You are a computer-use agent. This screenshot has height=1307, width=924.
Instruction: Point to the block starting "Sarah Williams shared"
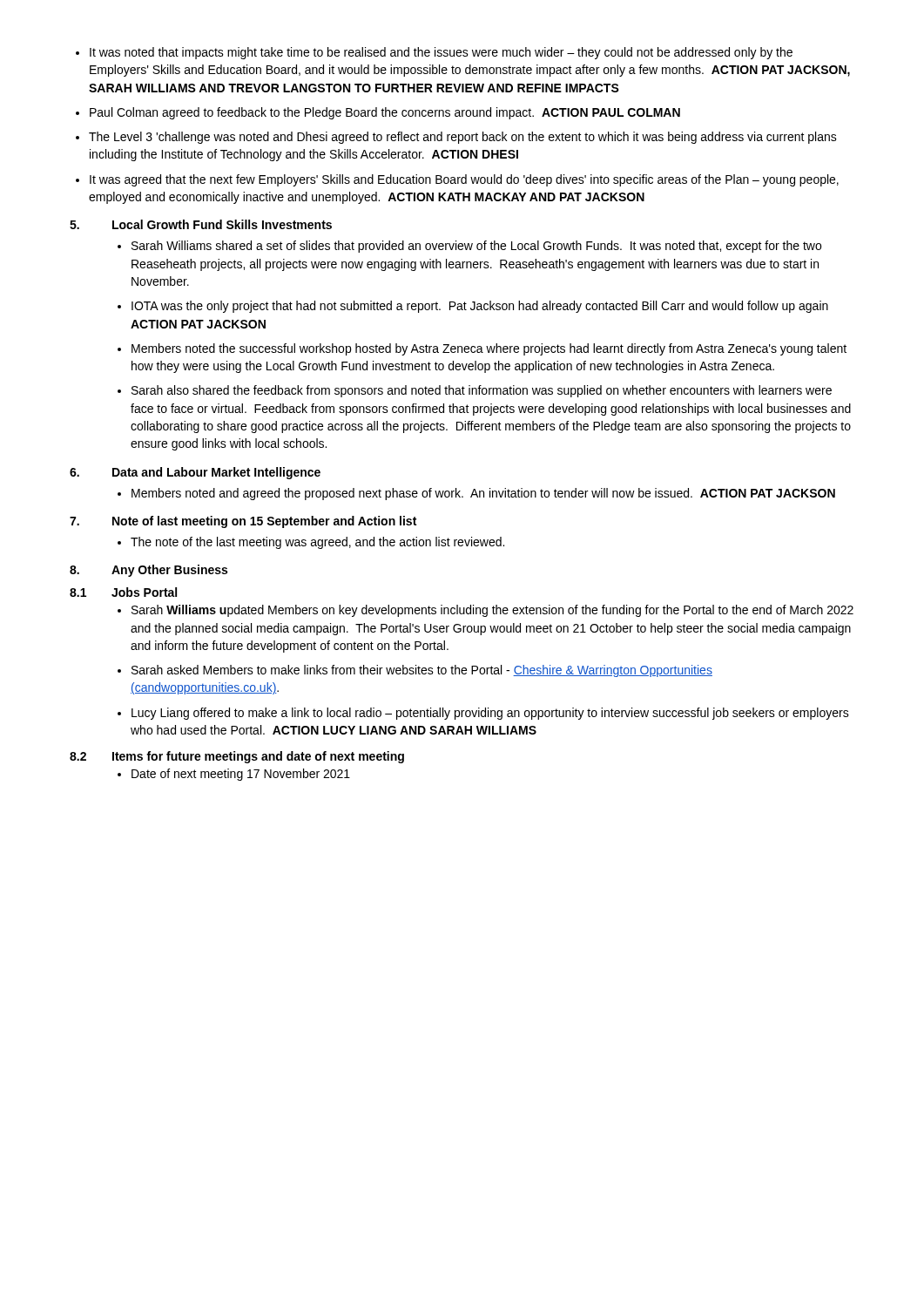(492, 264)
